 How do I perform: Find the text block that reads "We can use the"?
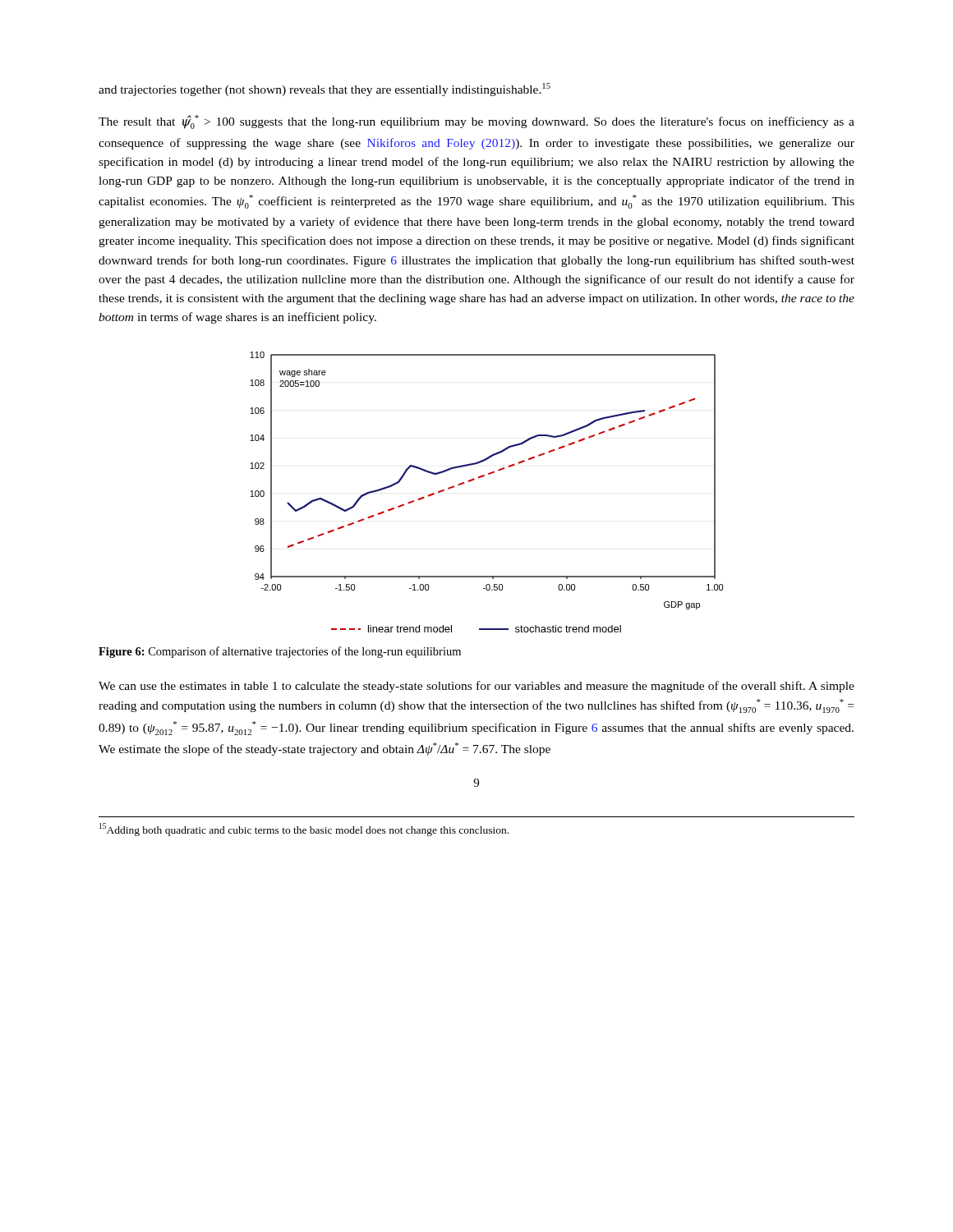coord(476,717)
